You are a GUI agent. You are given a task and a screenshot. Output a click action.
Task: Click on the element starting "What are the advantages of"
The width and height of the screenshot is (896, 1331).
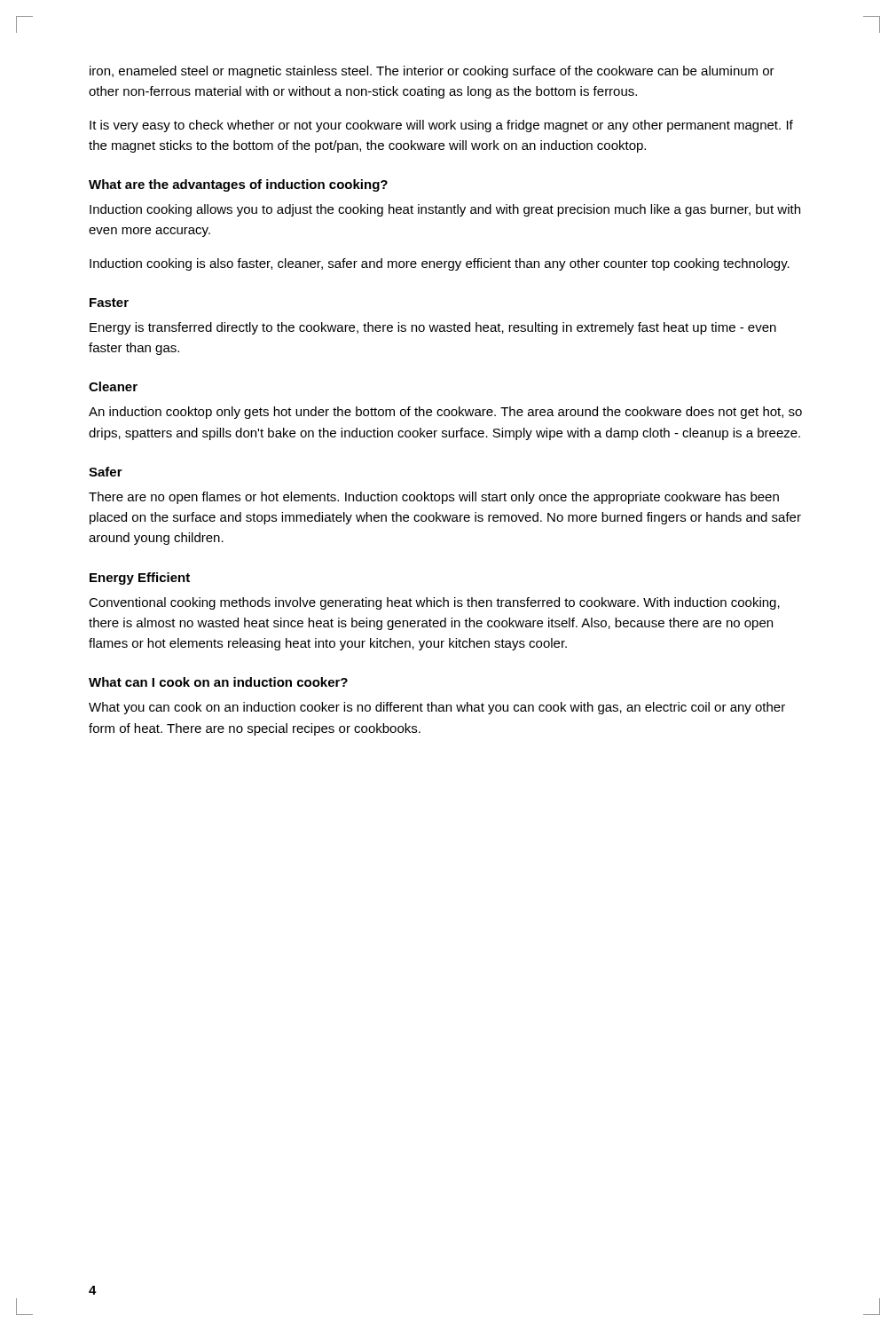[x=238, y=184]
